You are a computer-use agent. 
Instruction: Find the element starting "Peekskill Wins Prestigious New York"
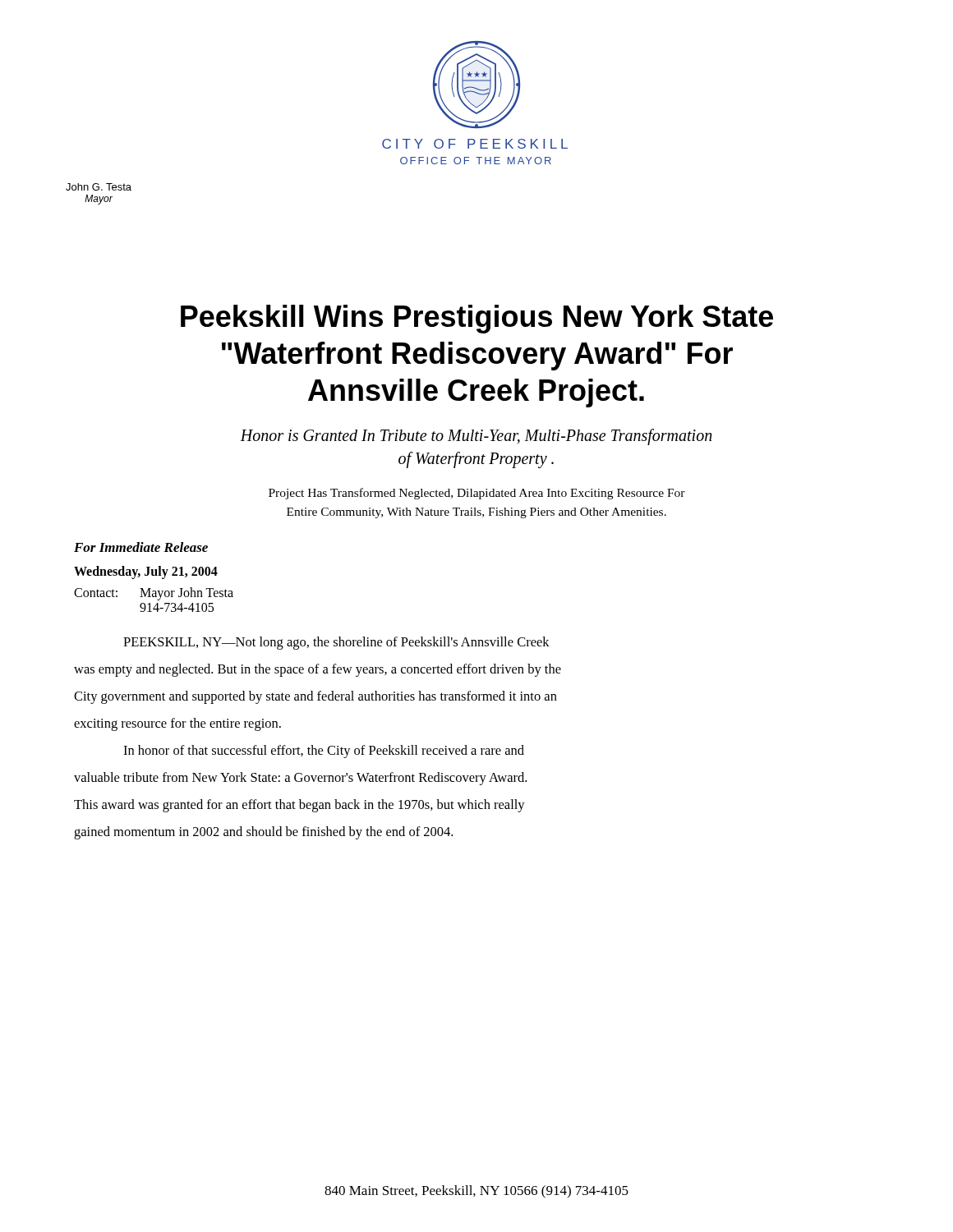(476, 354)
